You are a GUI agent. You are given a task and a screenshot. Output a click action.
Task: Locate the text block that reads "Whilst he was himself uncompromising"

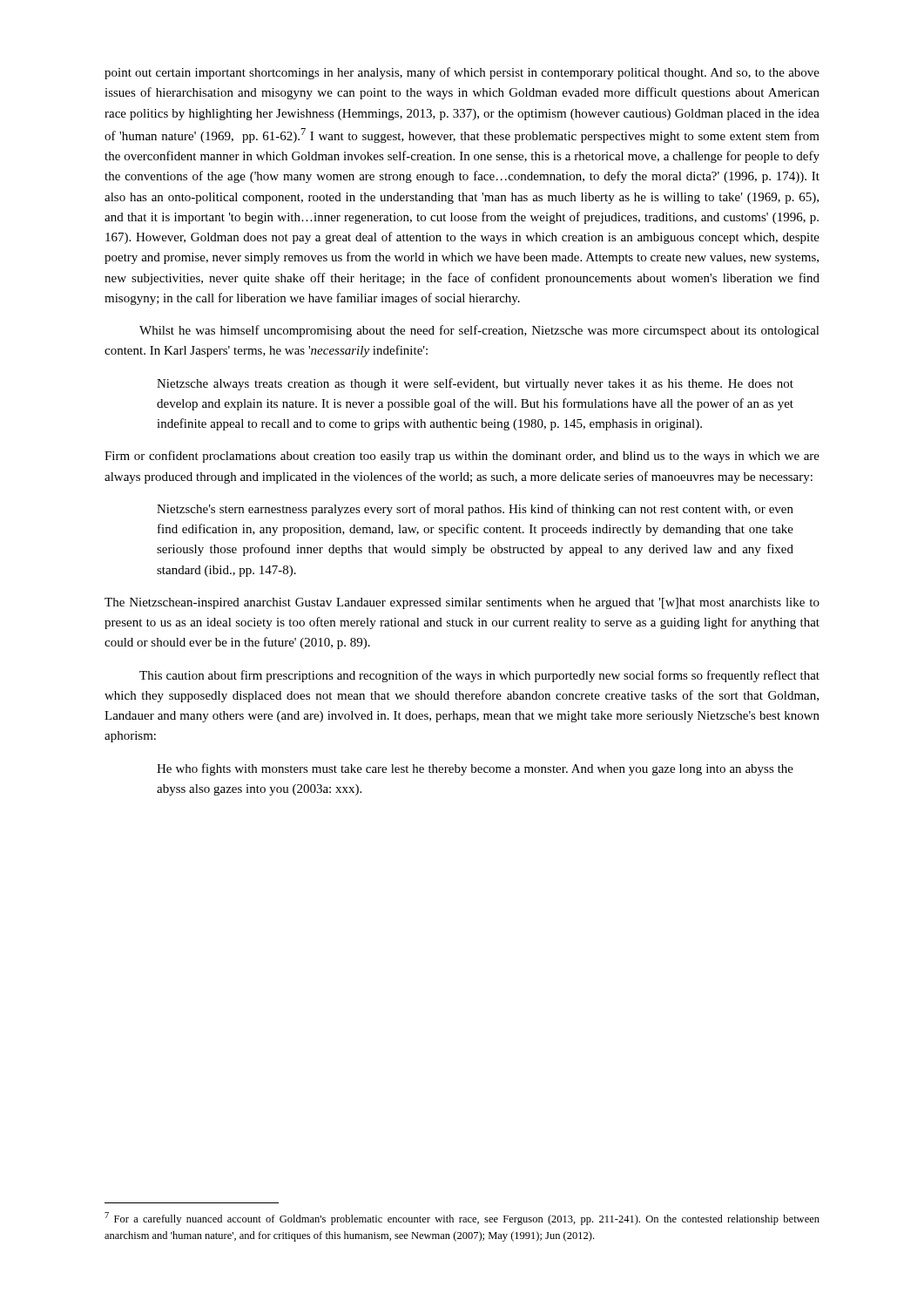click(x=462, y=340)
